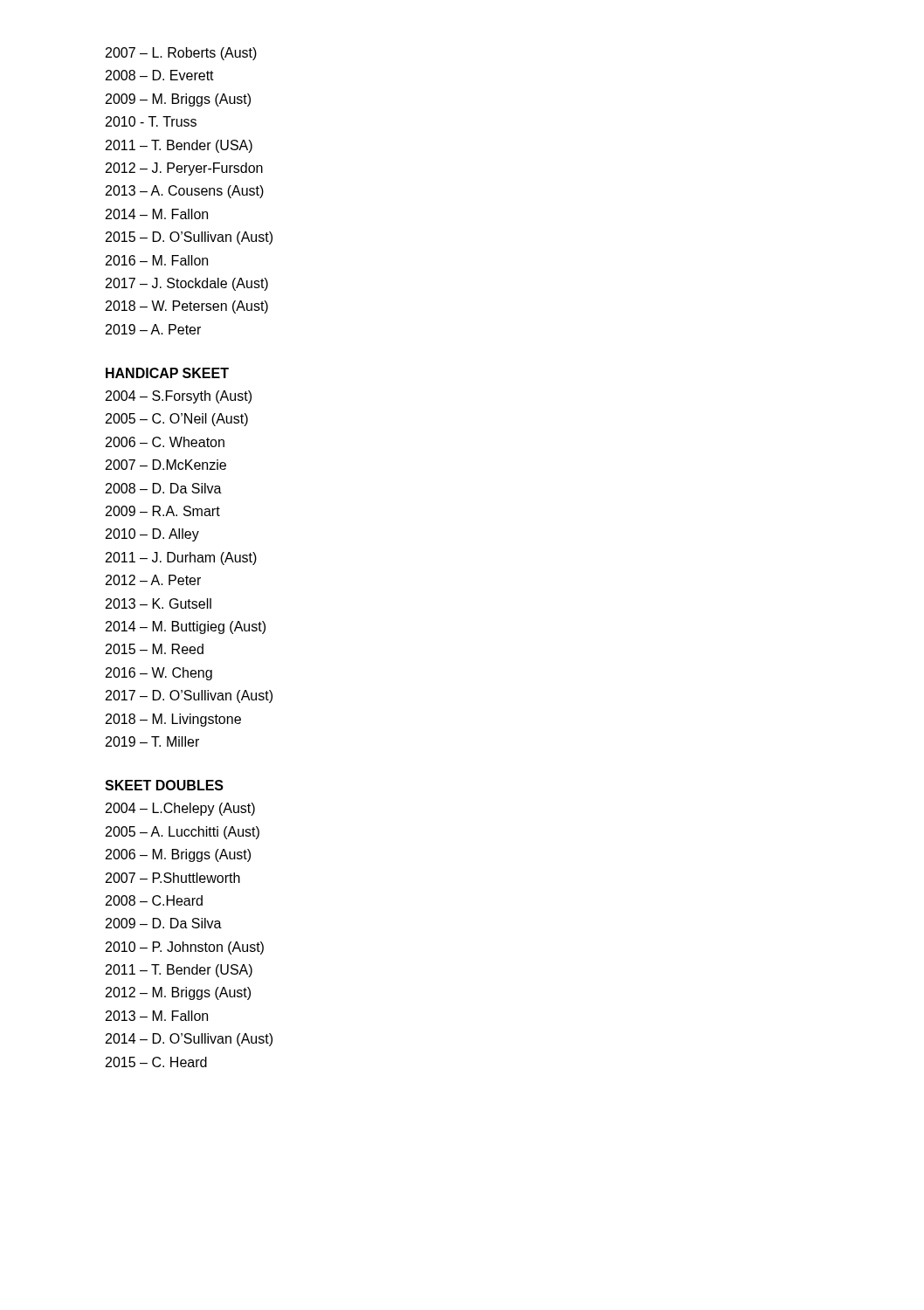The height and width of the screenshot is (1310, 924).
Task: Locate the list item that says "2008 – D. Everett"
Action: [x=159, y=76]
